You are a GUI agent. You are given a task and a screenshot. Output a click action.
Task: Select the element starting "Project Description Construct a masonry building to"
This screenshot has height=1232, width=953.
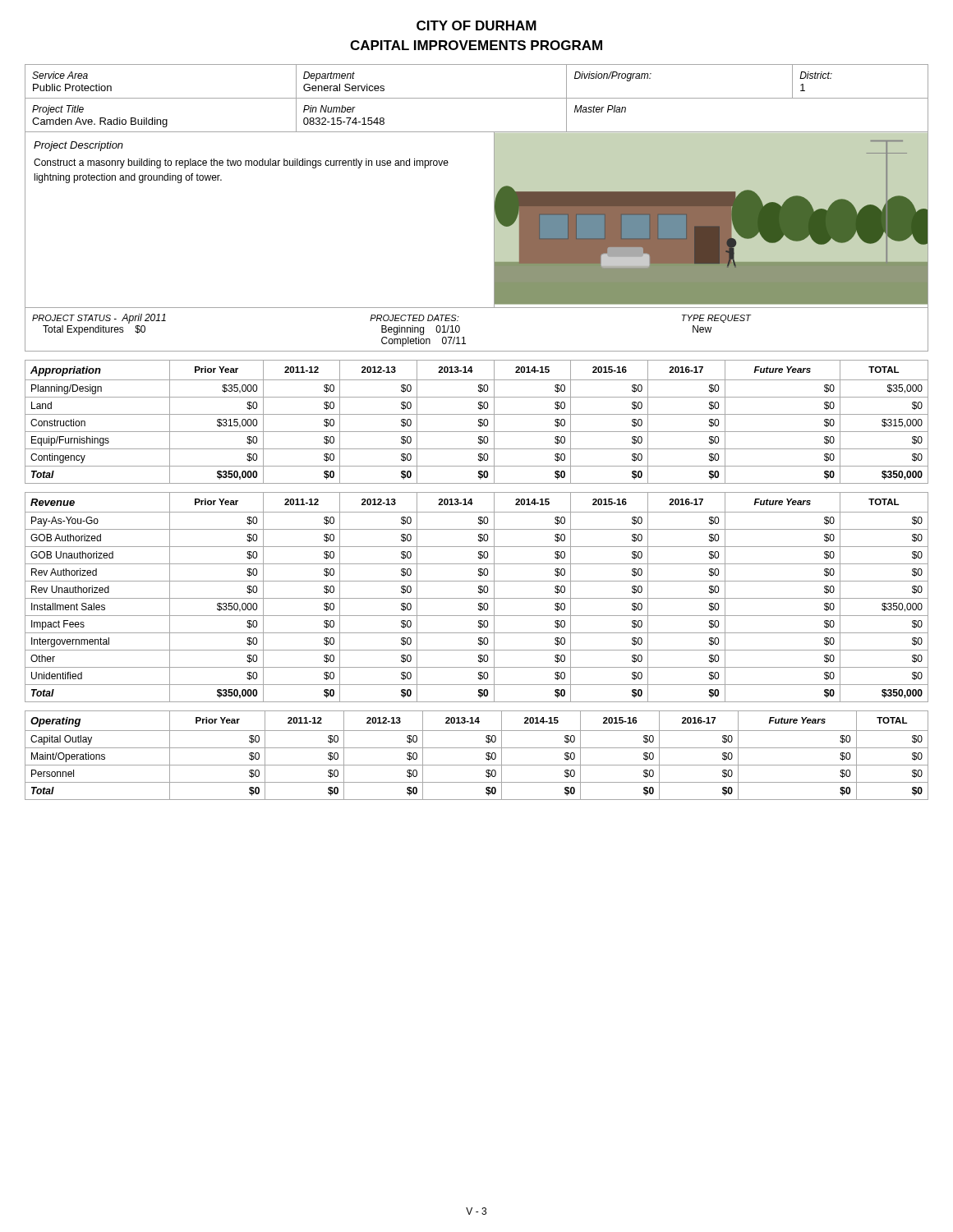coord(260,161)
